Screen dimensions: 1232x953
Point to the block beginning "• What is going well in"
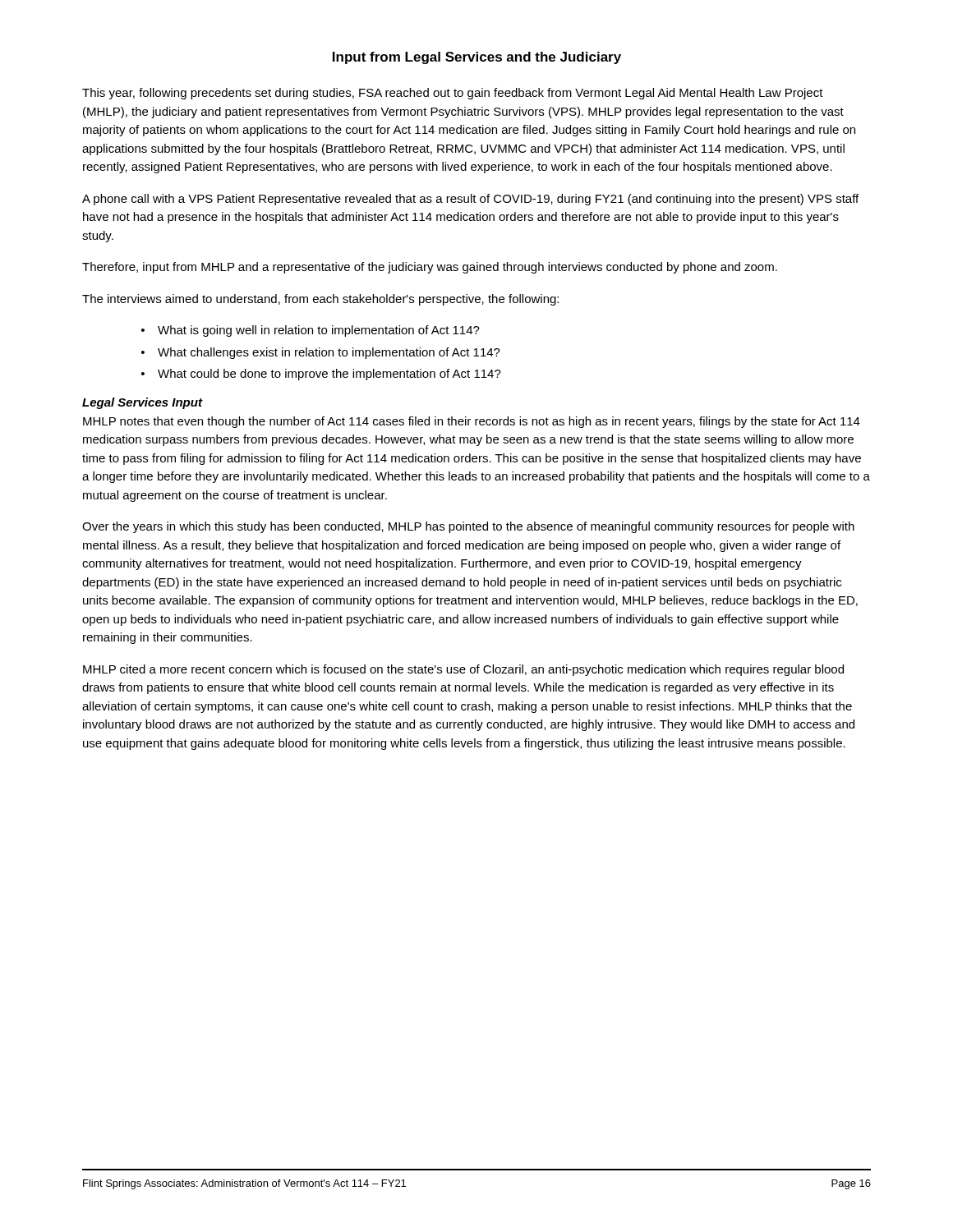[306, 330]
